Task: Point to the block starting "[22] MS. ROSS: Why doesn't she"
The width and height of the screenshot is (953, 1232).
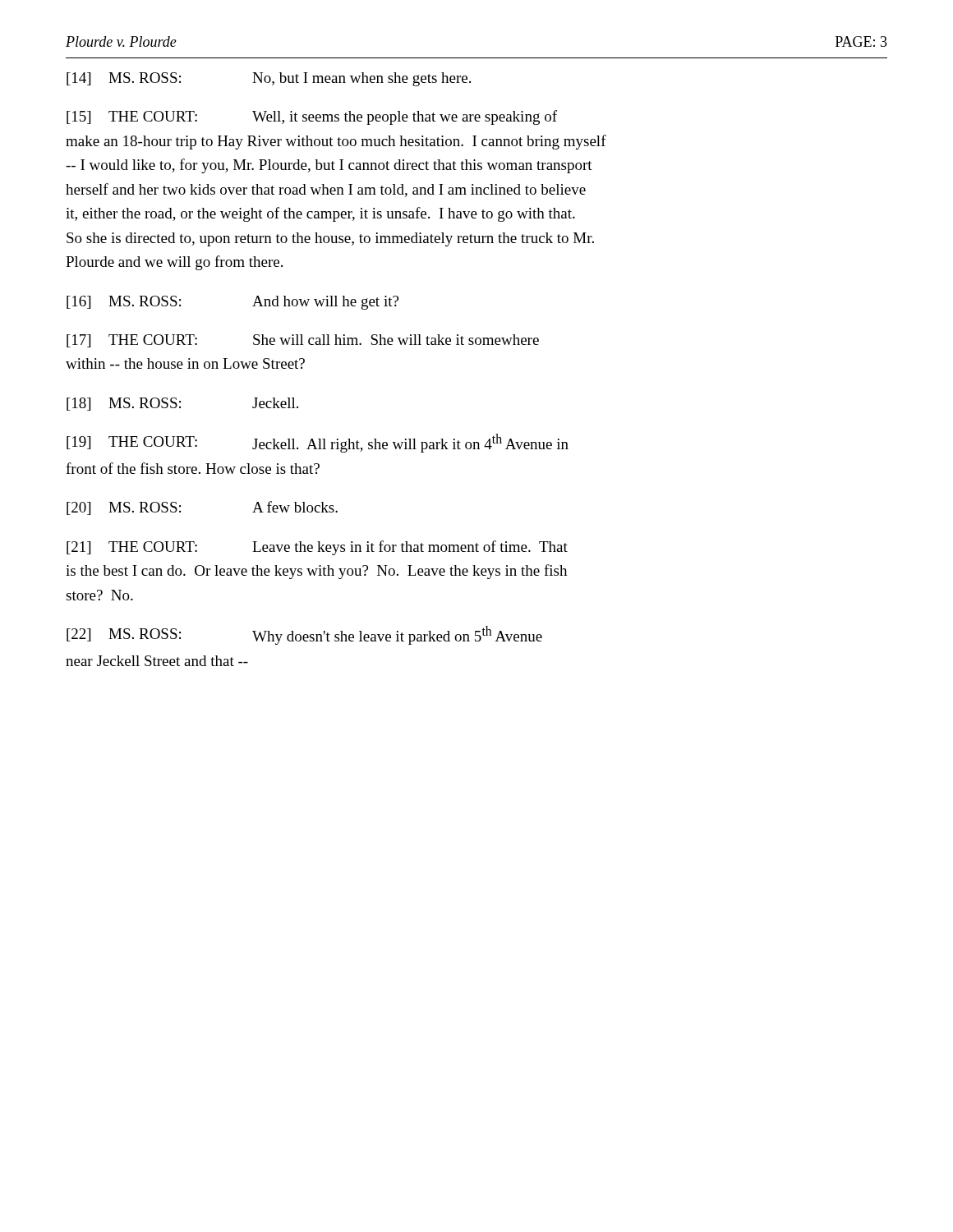Action: (x=476, y=647)
